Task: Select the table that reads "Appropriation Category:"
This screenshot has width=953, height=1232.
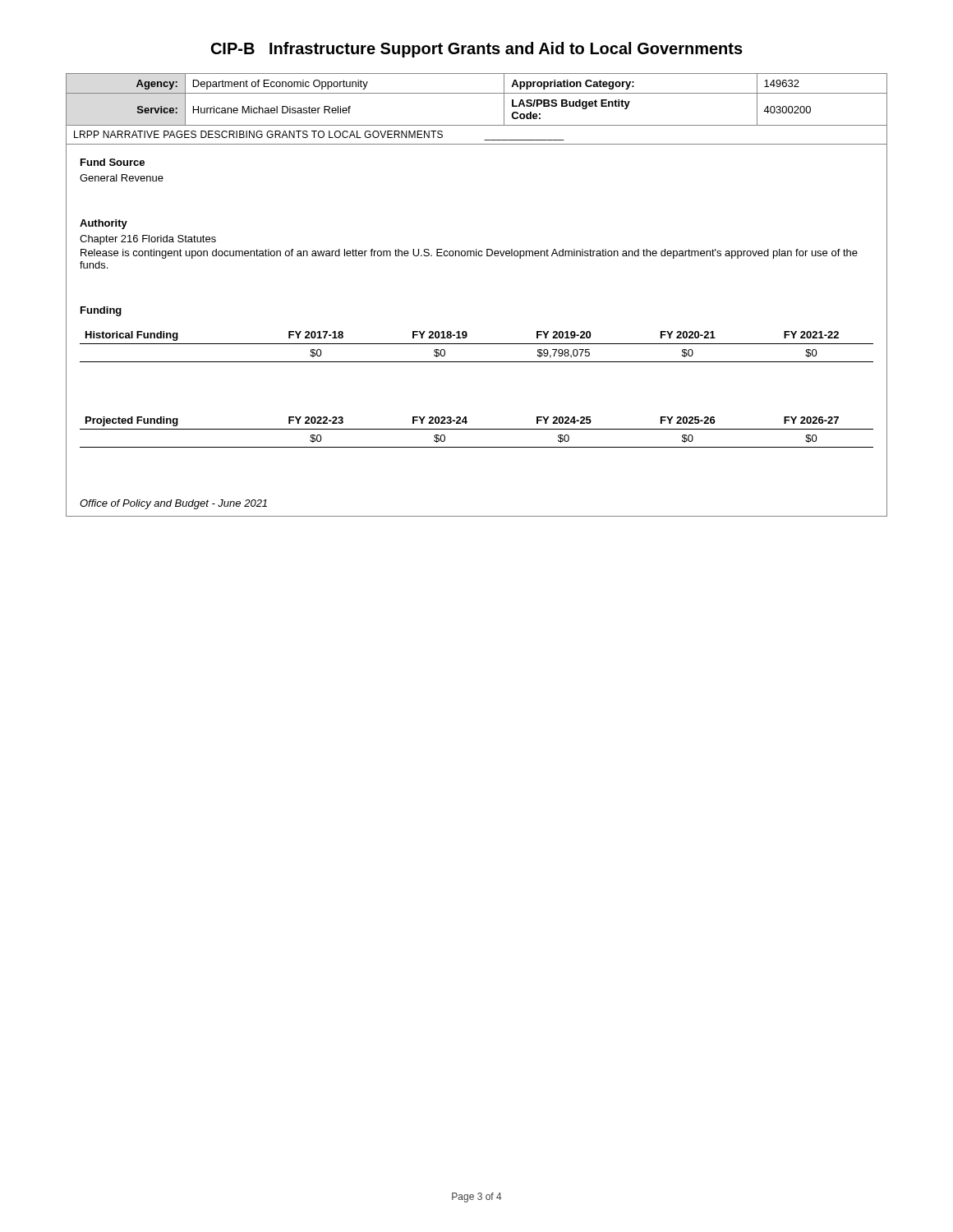Action: click(x=476, y=109)
